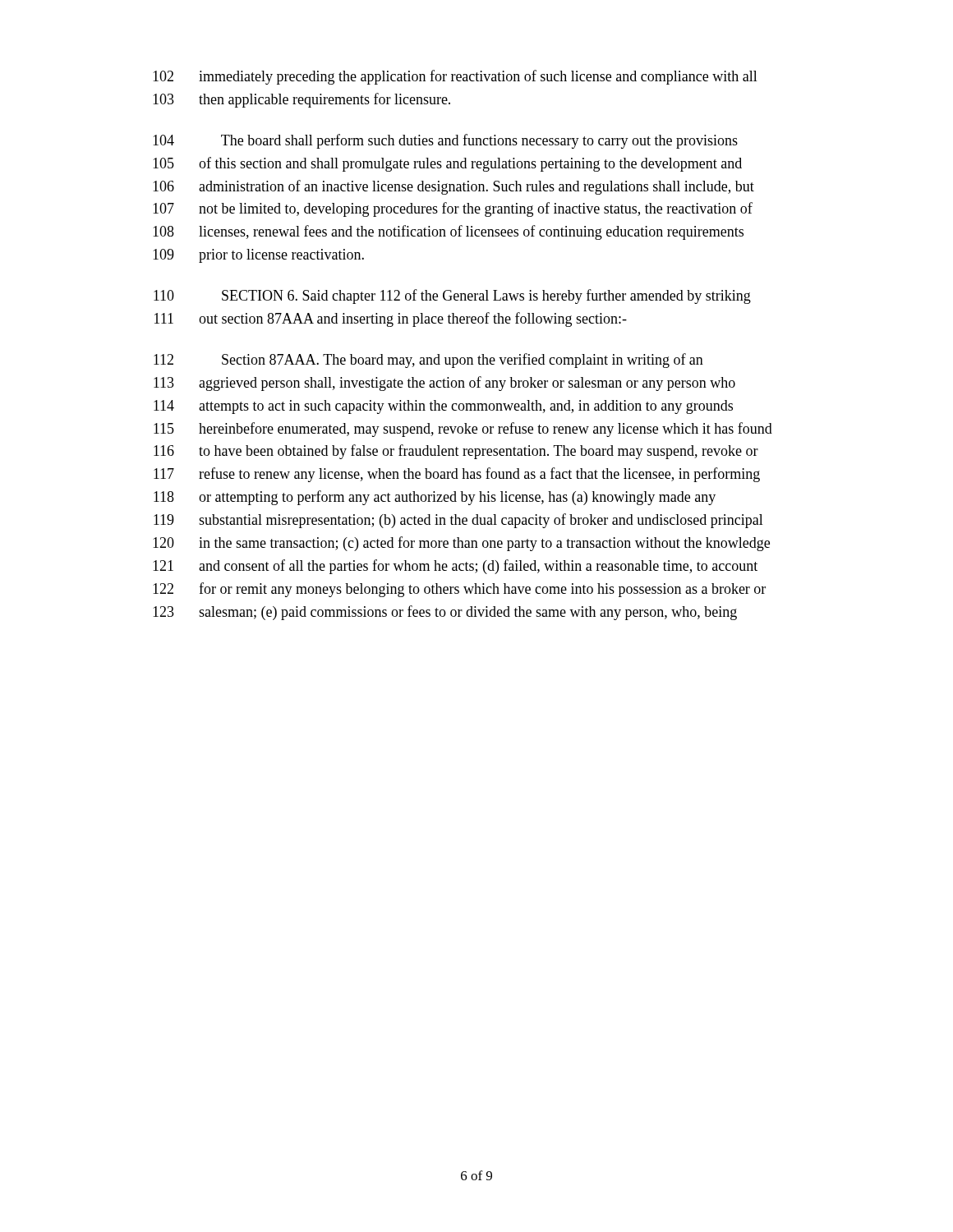Find the block starting "106 administration of"

tap(476, 187)
